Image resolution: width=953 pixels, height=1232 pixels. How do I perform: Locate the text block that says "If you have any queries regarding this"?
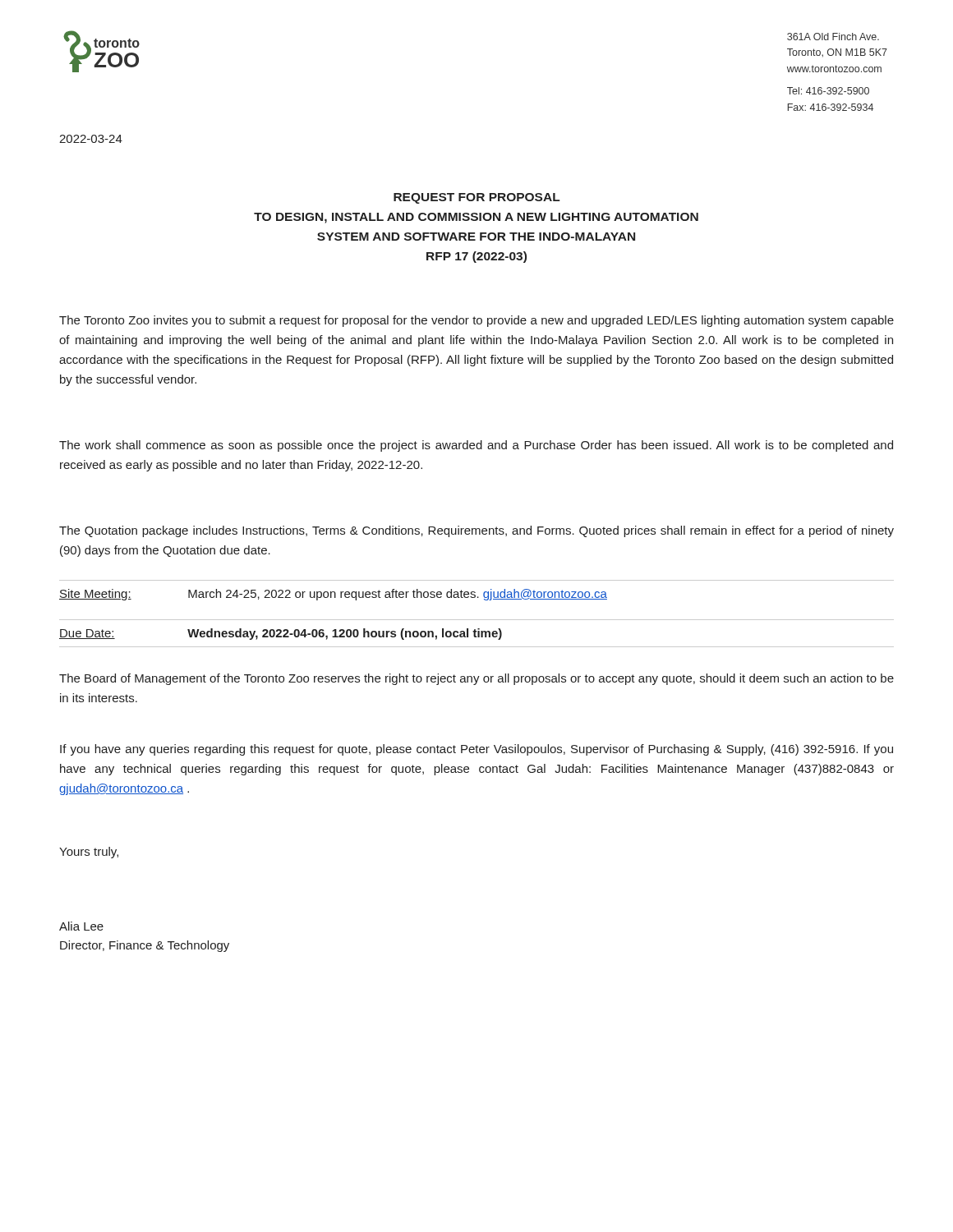pos(476,768)
